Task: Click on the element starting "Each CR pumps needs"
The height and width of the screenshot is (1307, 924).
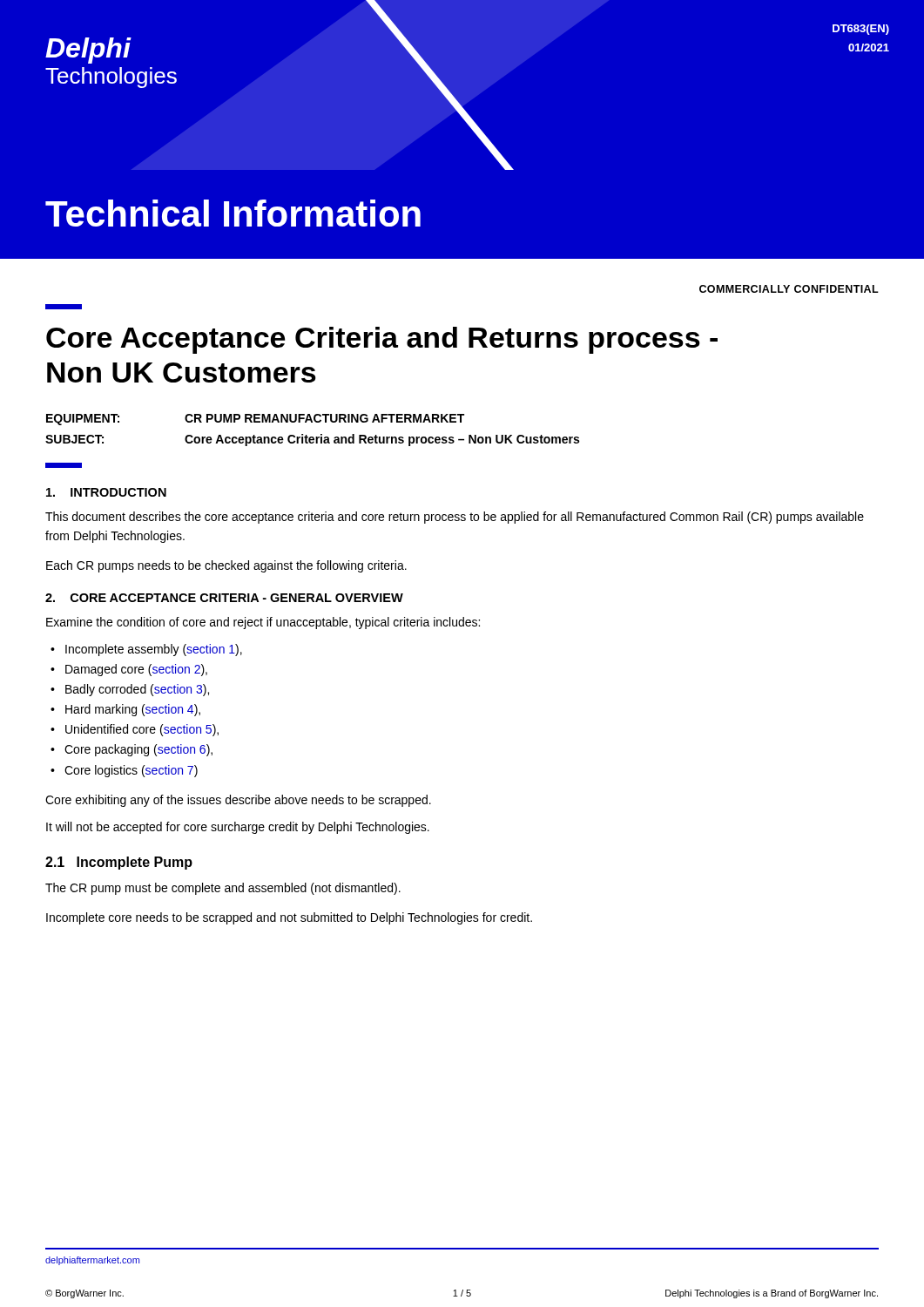Action: [226, 565]
